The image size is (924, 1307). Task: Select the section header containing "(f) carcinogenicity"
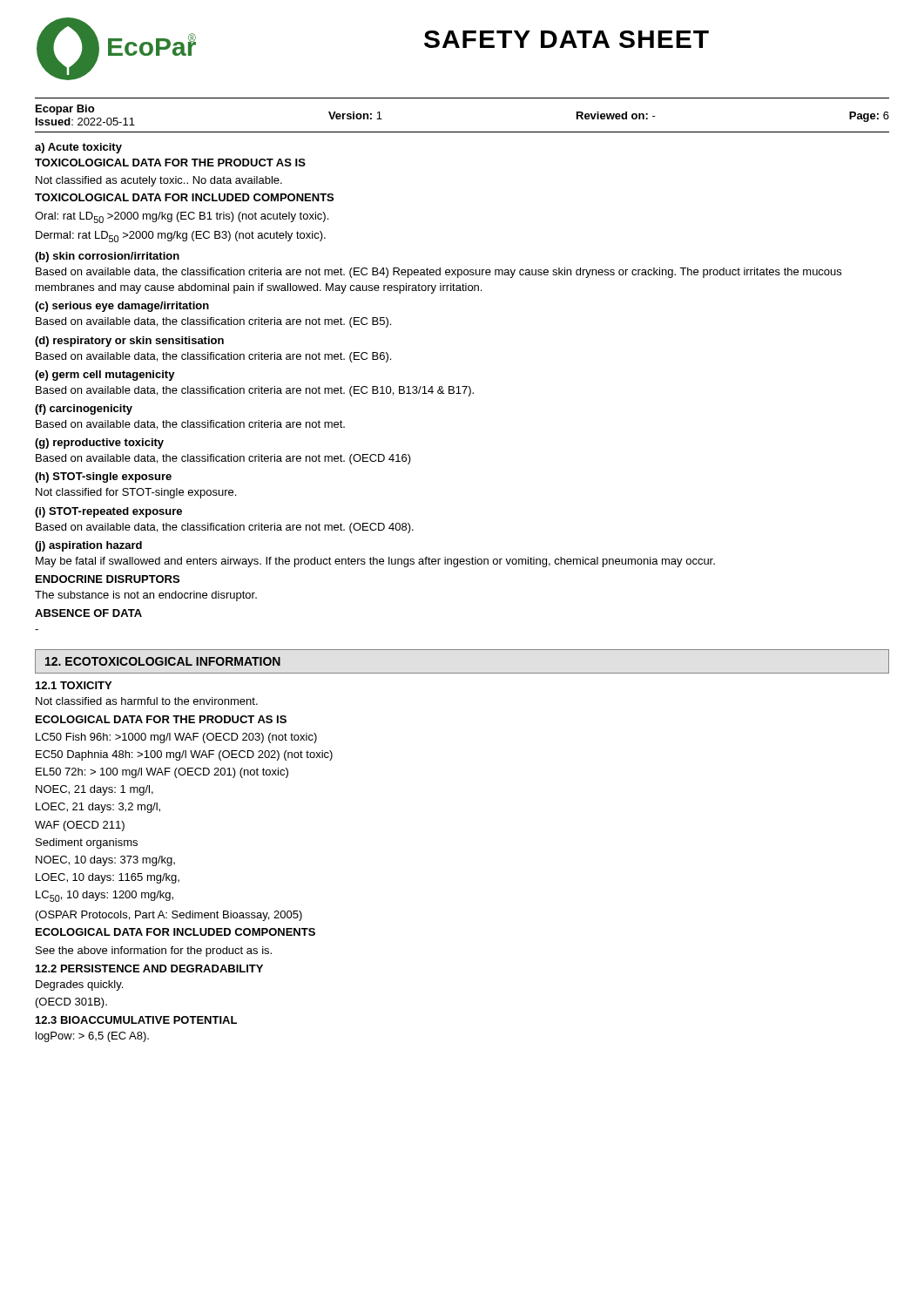point(84,408)
